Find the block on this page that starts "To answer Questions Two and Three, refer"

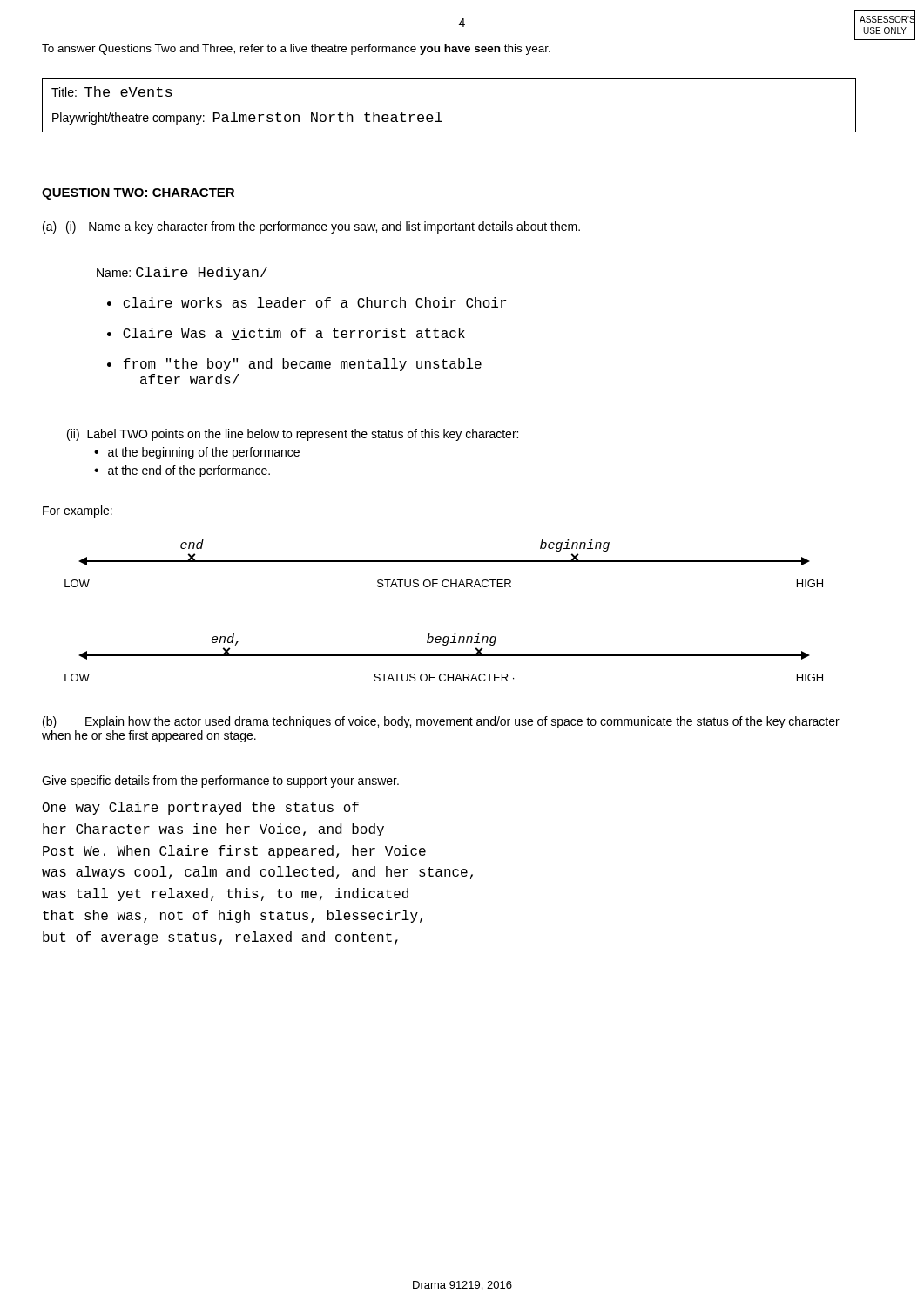click(x=296, y=48)
